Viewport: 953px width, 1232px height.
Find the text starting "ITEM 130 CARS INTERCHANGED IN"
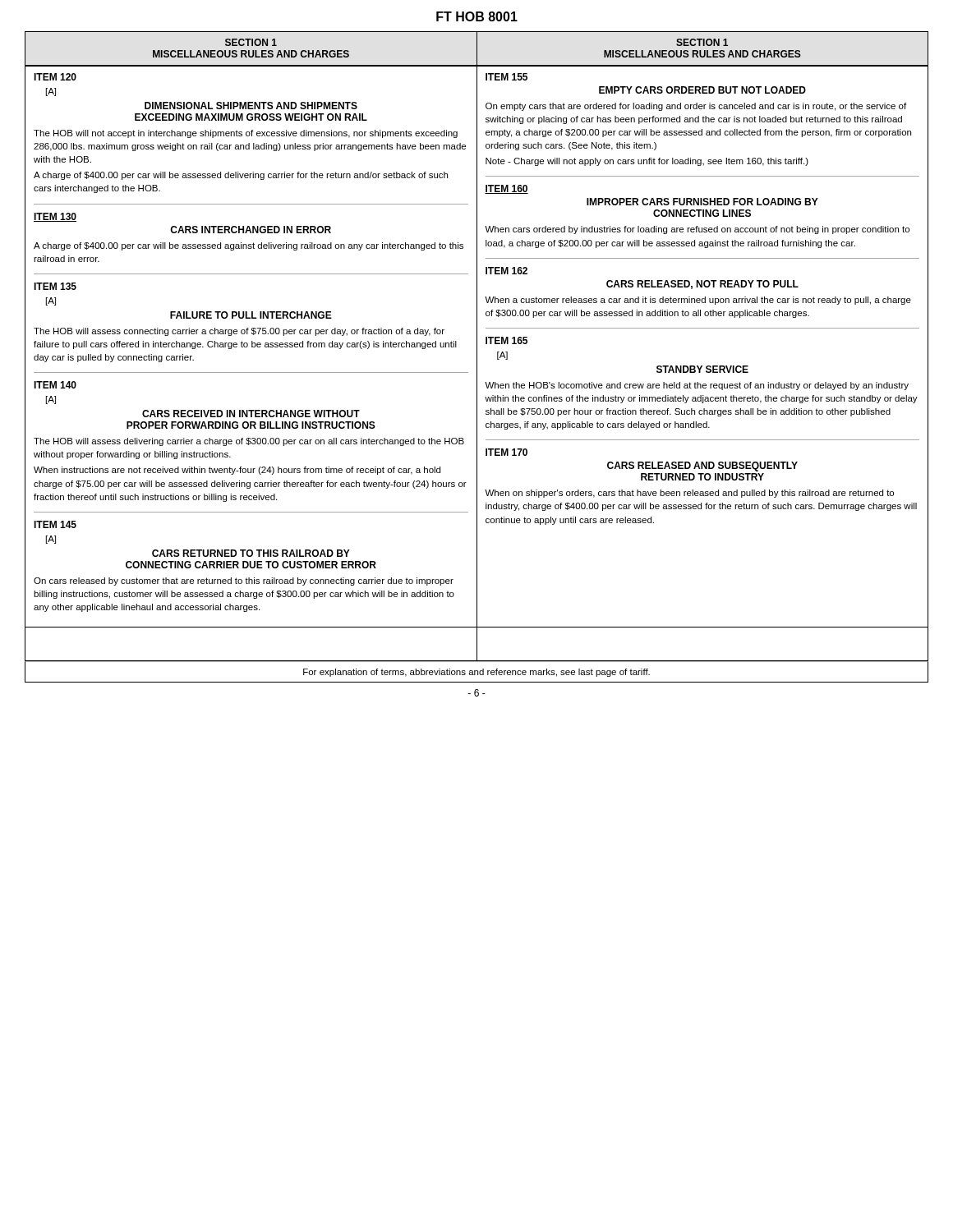pos(251,238)
